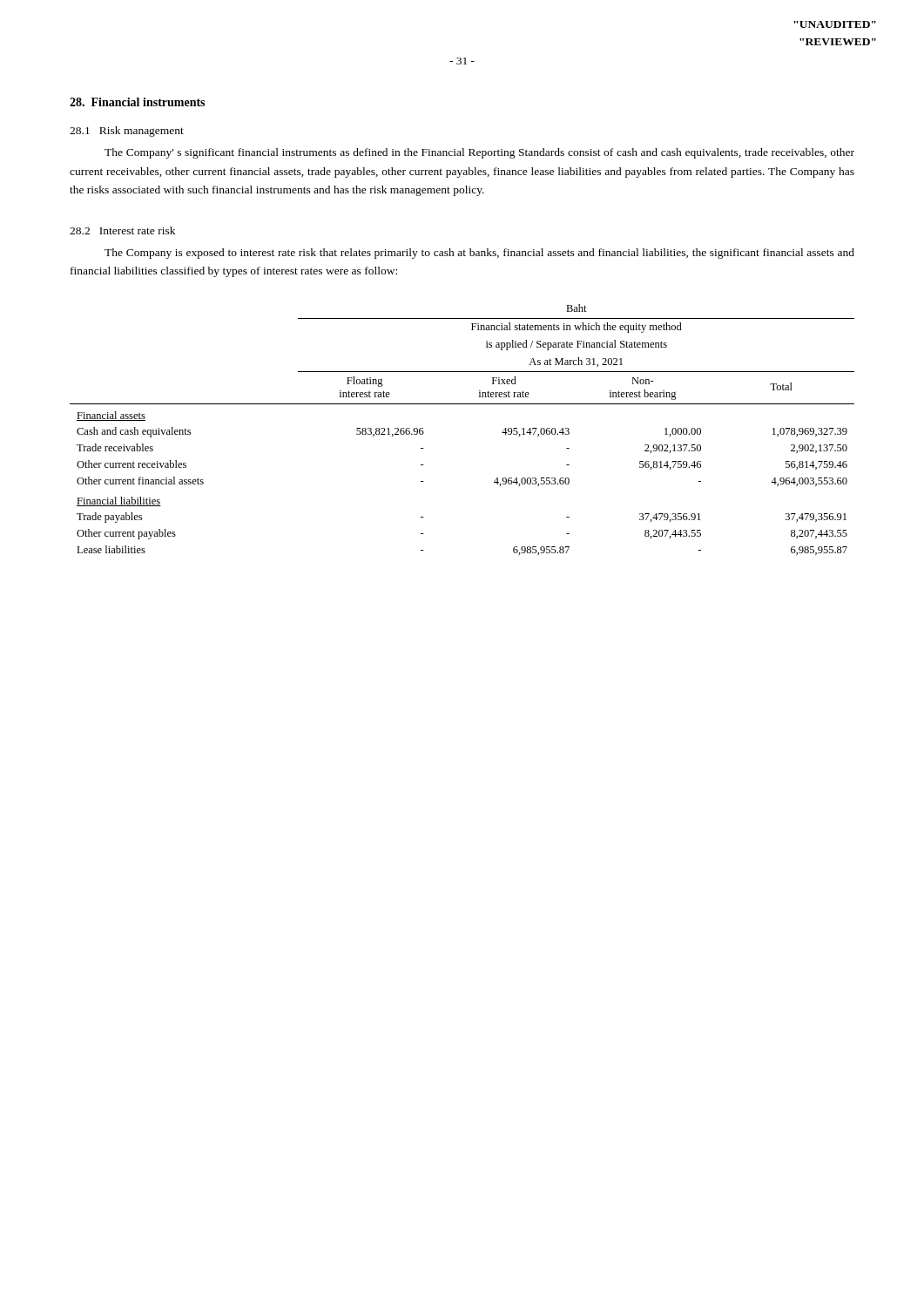The width and height of the screenshot is (924, 1307).
Task: Find the text containing "2 Interest rate risk"
Action: 123,230
